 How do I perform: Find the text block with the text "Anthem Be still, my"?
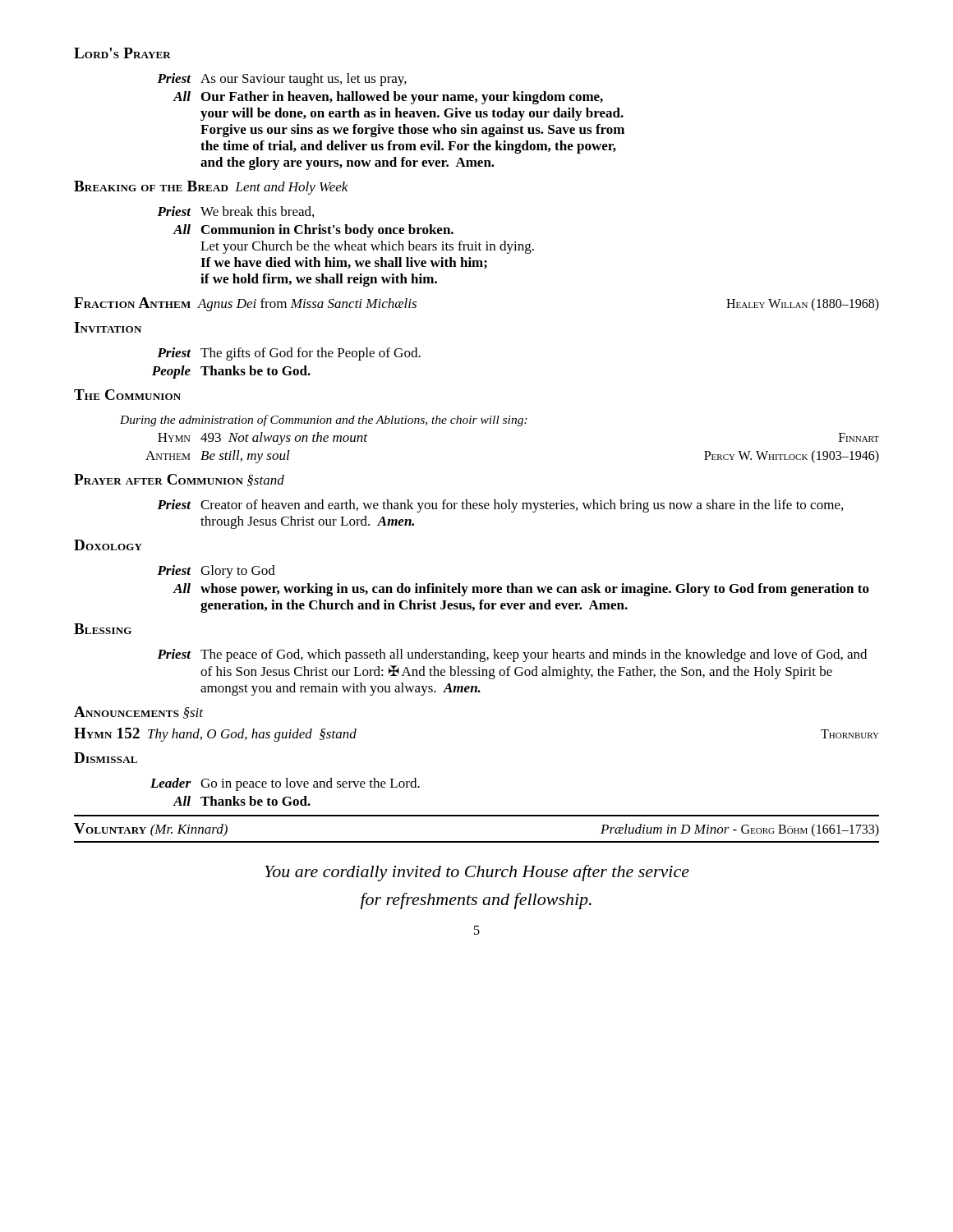(x=212, y=456)
